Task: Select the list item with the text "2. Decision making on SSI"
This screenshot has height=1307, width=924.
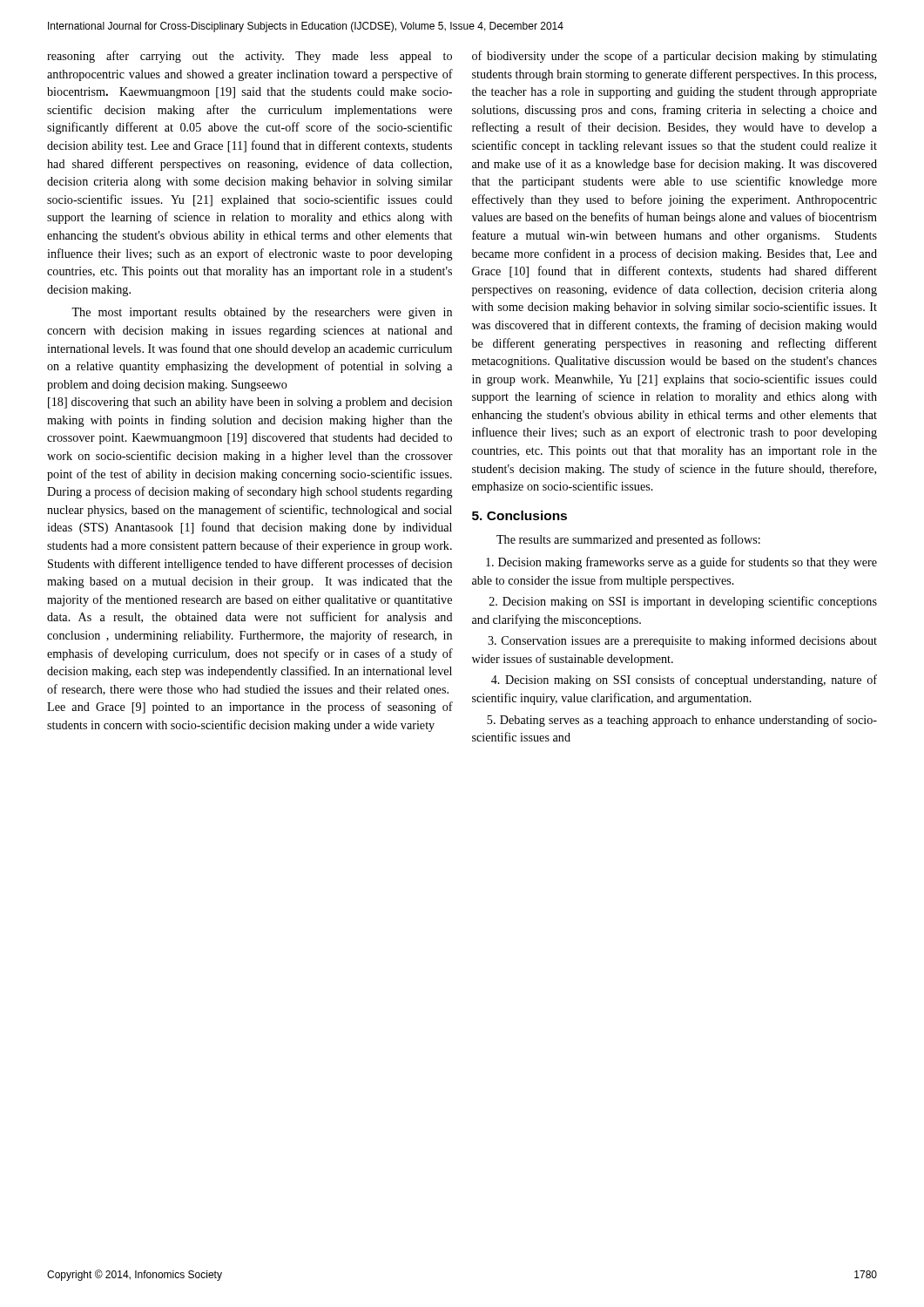Action: pyautogui.click(x=674, y=611)
